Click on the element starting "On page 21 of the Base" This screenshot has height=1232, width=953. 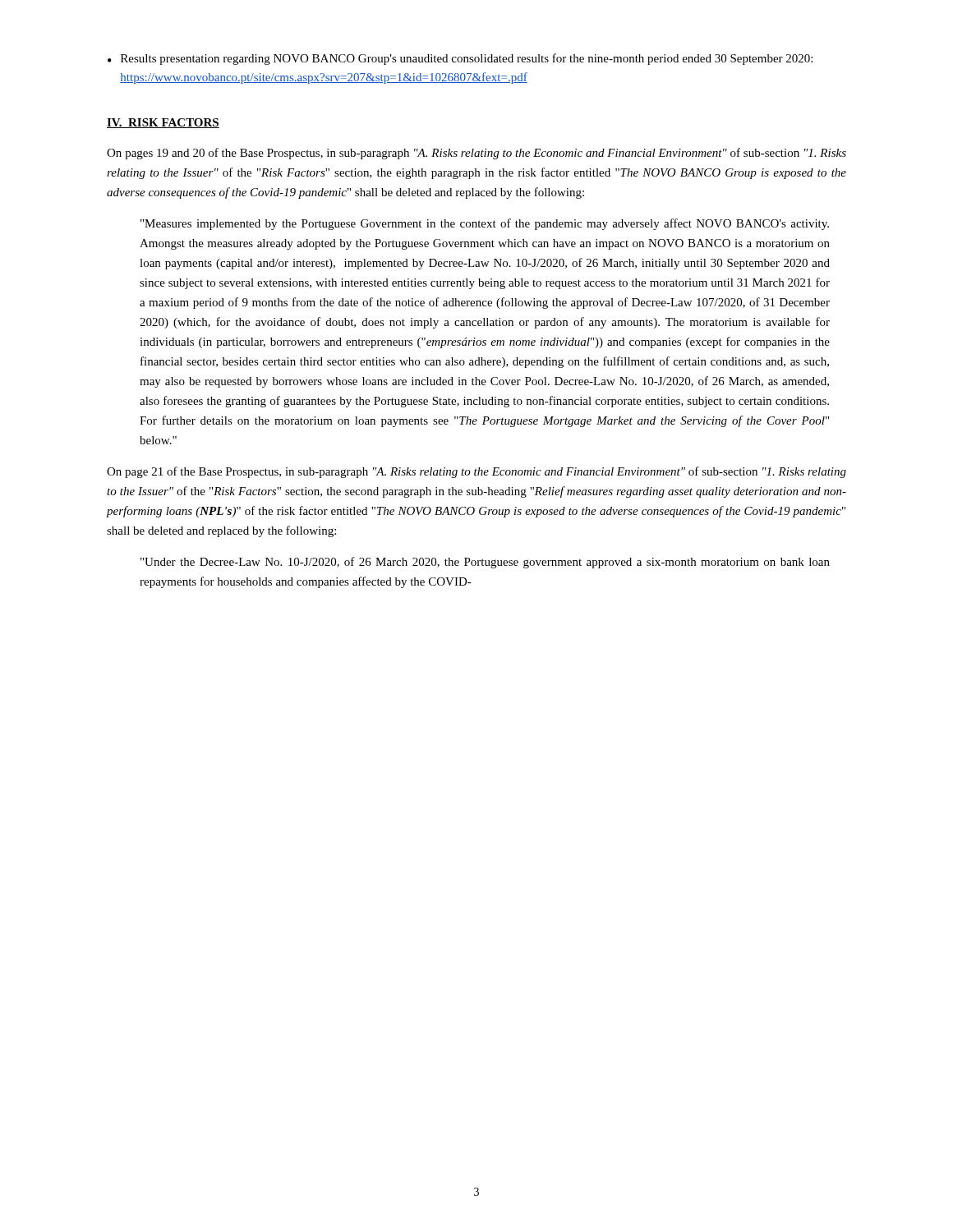coord(476,501)
